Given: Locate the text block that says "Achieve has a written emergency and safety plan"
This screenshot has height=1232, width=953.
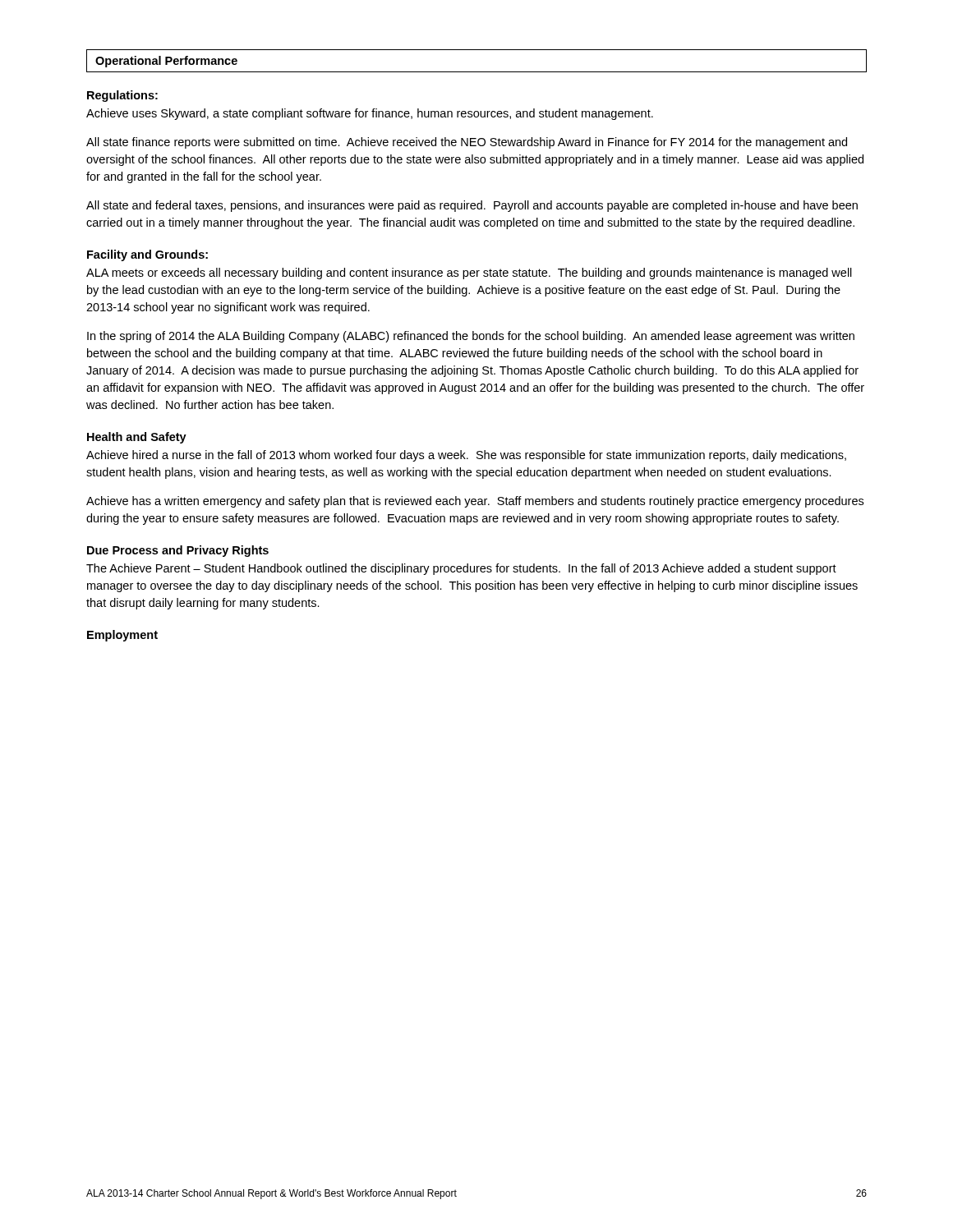Looking at the screenshot, I should point(475,510).
